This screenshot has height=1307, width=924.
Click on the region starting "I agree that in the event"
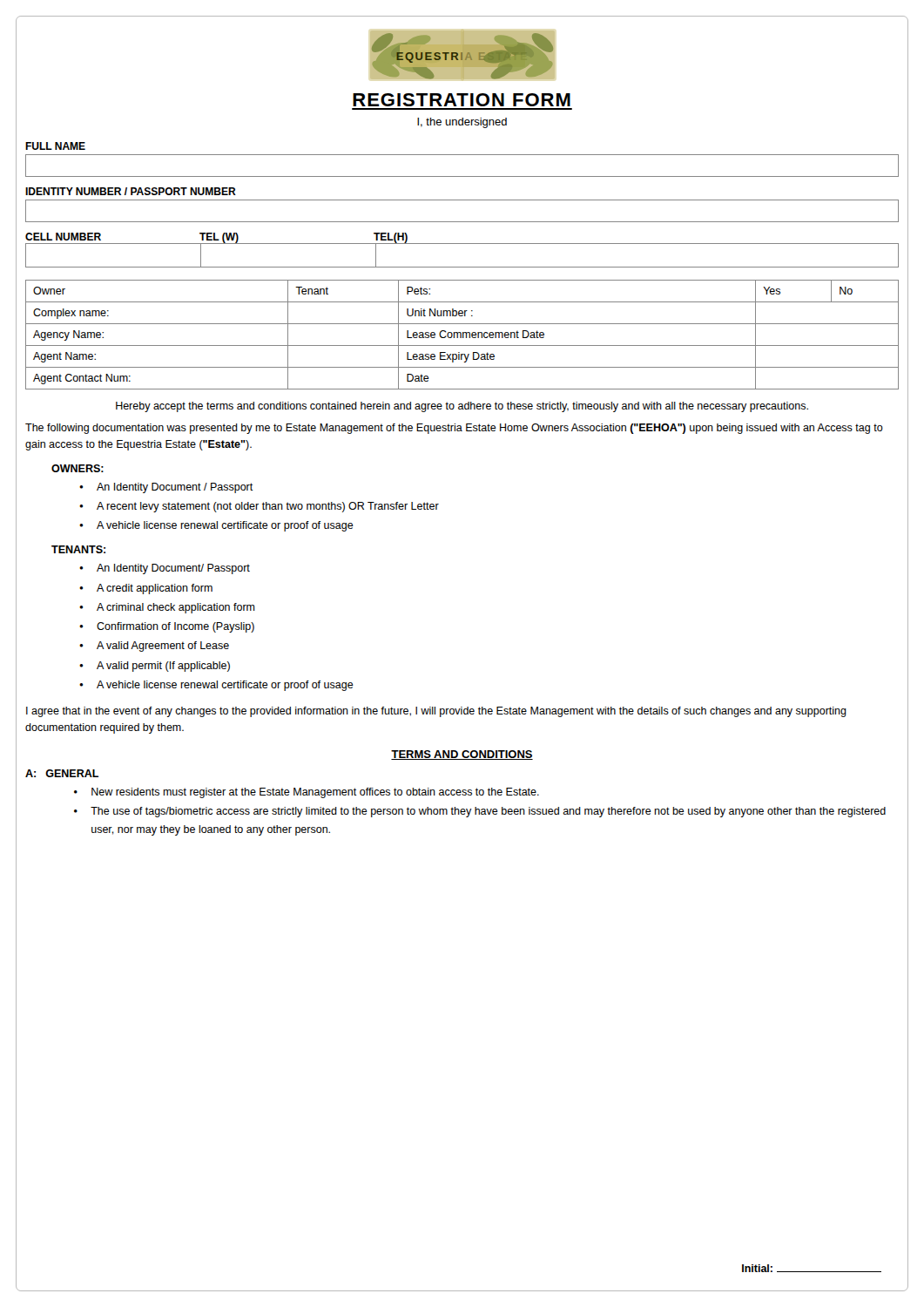[436, 719]
